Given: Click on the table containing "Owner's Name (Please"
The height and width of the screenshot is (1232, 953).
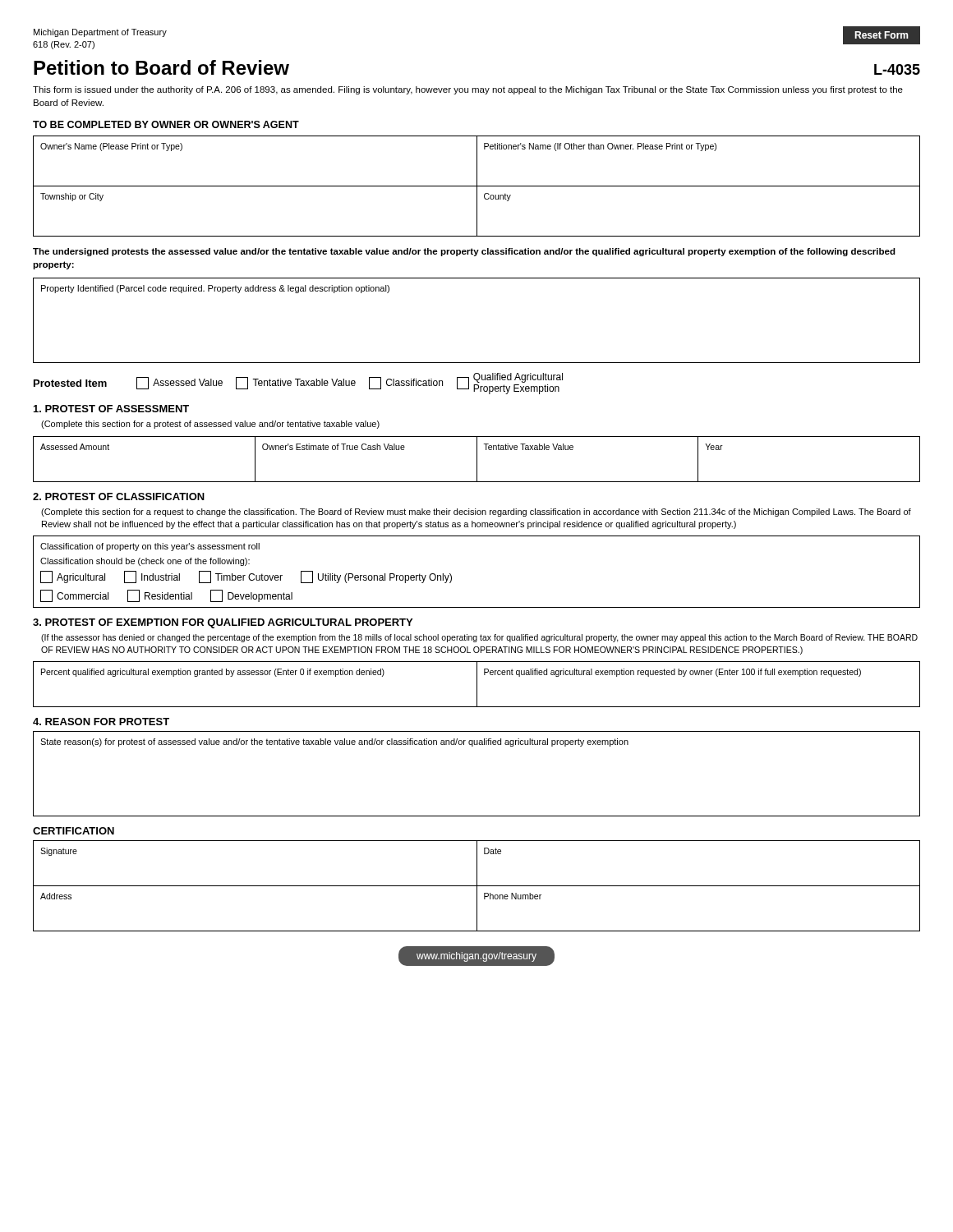Looking at the screenshot, I should [476, 186].
